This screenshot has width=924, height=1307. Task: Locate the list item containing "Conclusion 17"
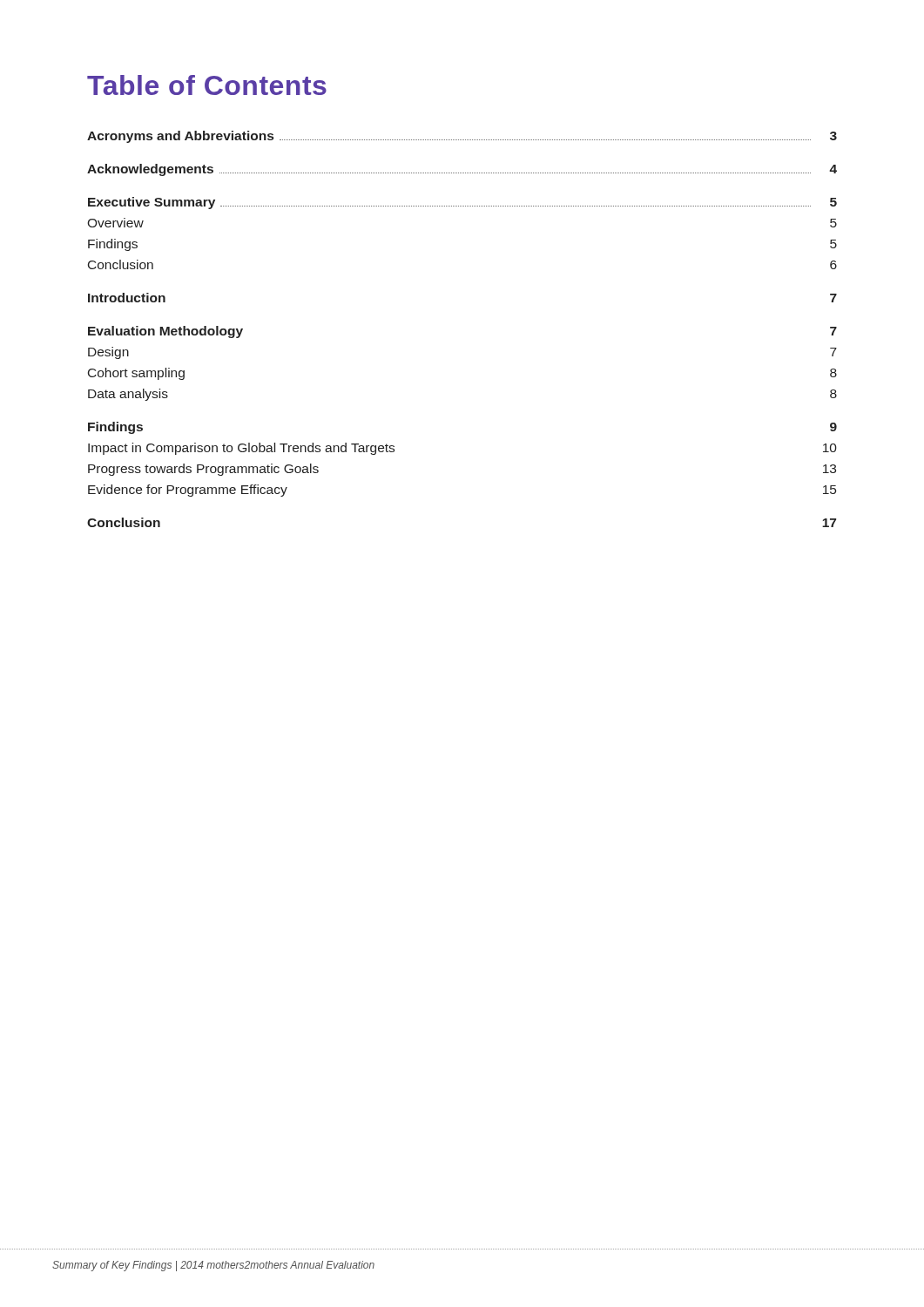(122, 522)
